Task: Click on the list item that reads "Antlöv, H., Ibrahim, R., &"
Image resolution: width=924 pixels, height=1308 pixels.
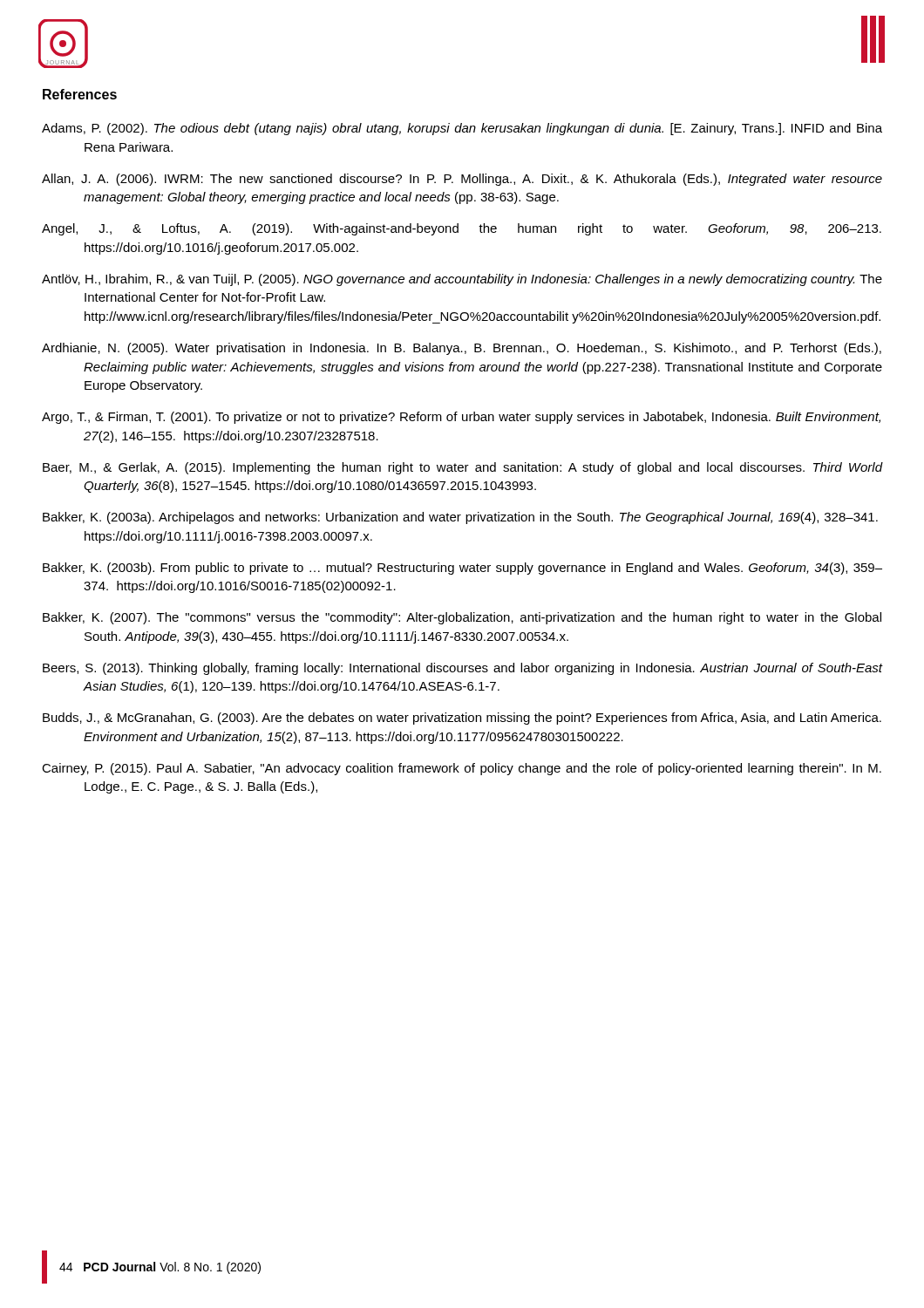Action: (462, 280)
